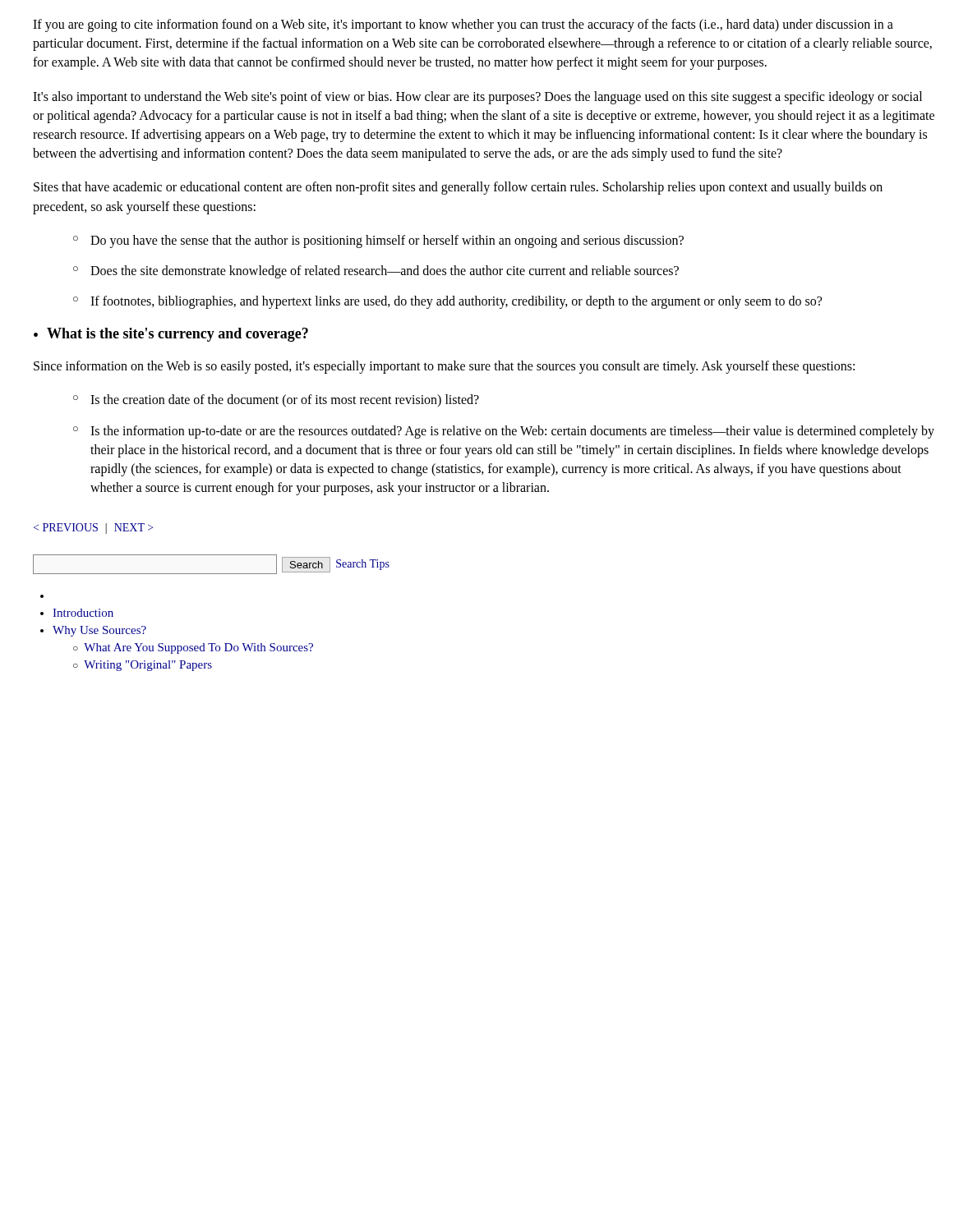Find the text block that reads "It's also important to understand"

click(484, 125)
